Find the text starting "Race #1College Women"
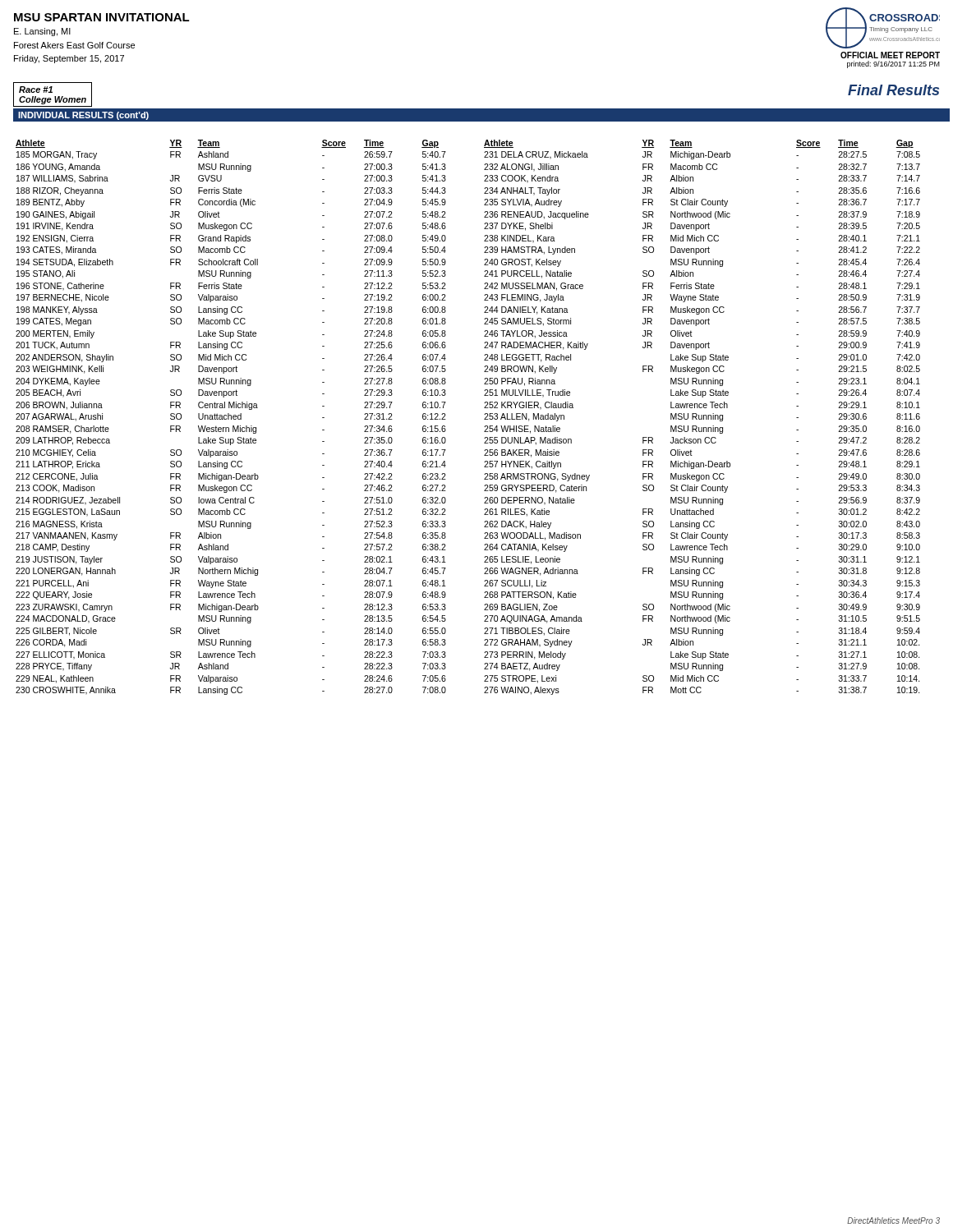This screenshot has width=953, height=1232. point(53,94)
